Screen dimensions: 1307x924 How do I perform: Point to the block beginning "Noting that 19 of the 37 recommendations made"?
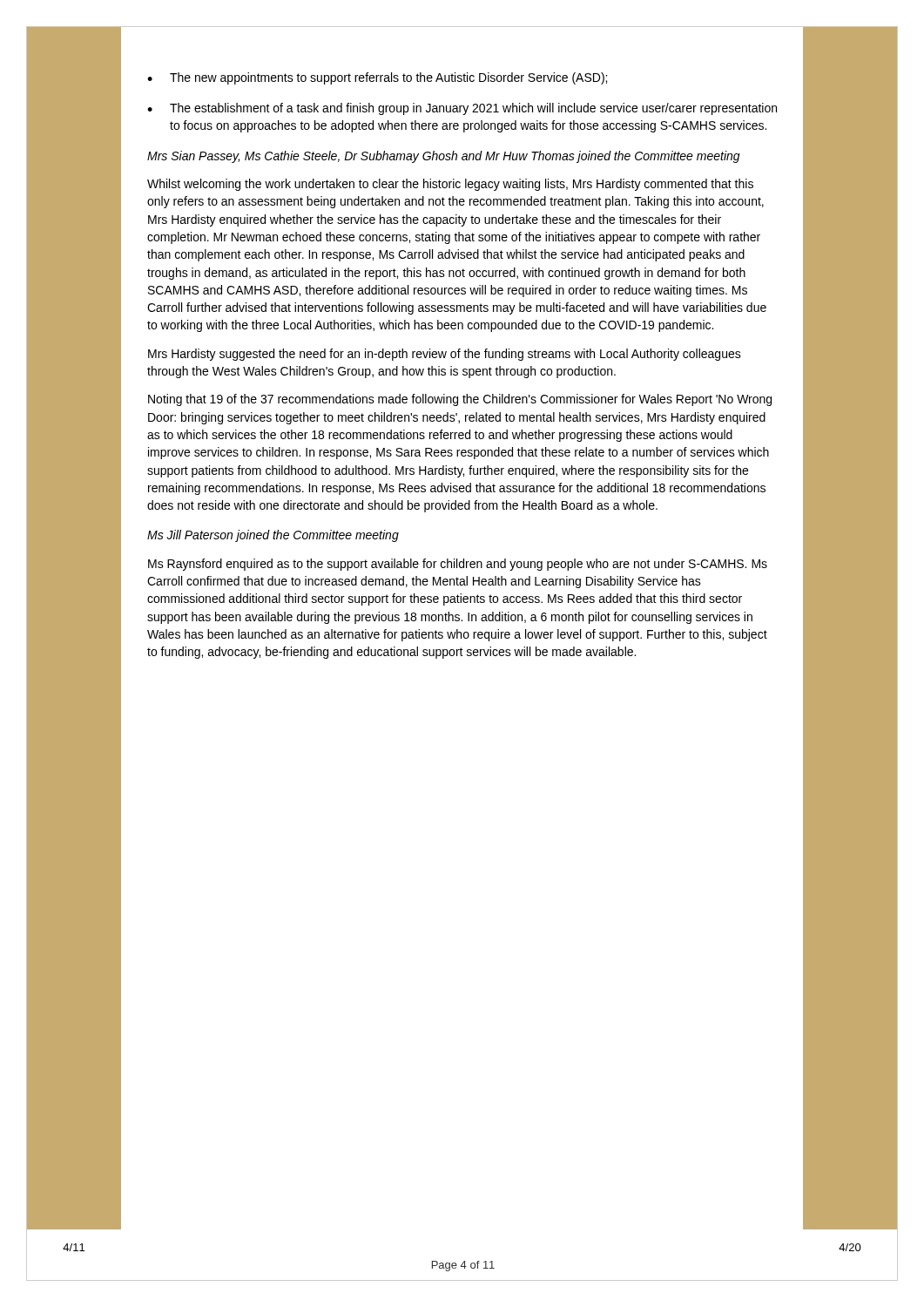(x=460, y=452)
